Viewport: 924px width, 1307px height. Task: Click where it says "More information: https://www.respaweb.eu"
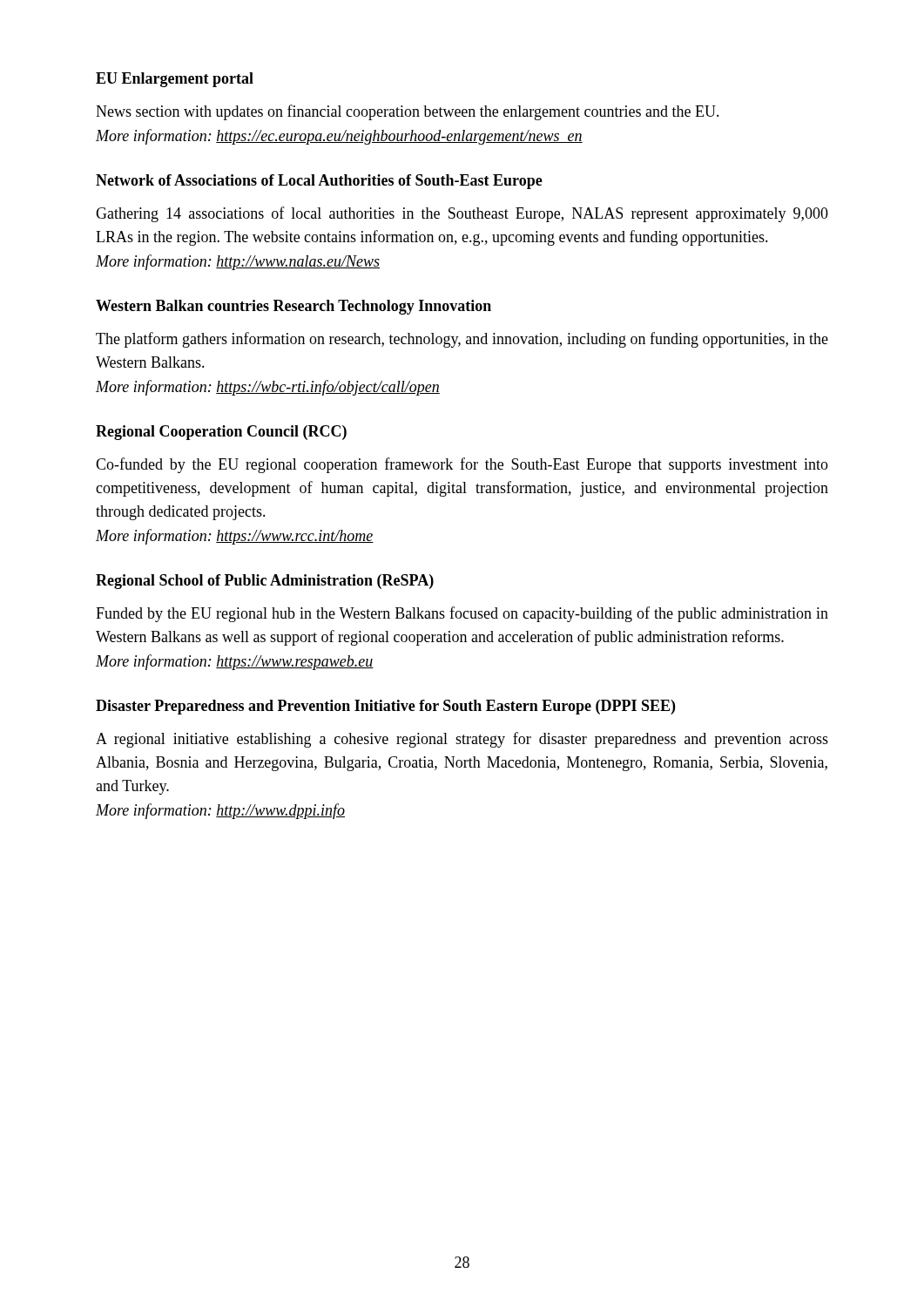[234, 661]
